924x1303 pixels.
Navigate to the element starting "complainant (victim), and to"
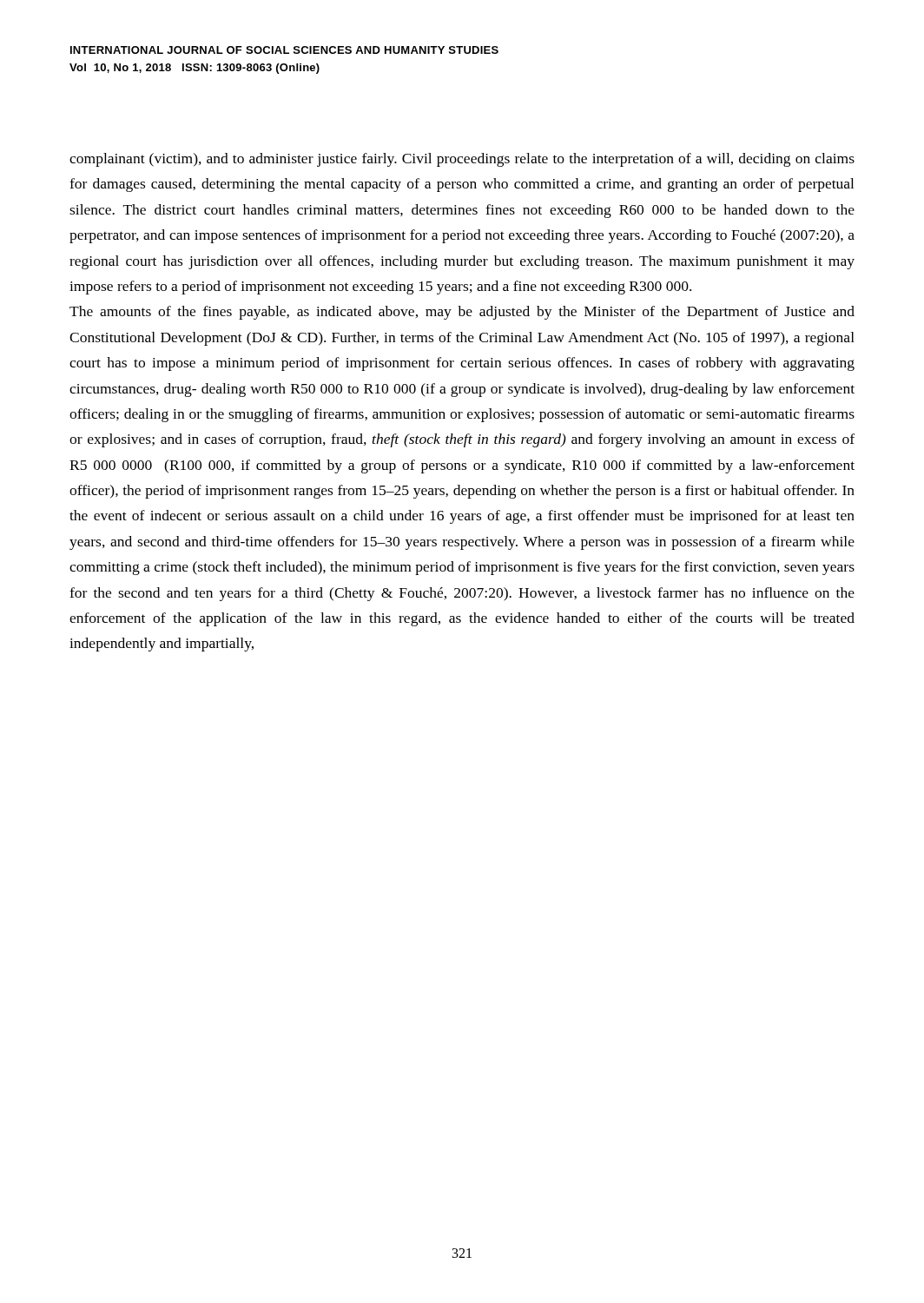tap(462, 401)
